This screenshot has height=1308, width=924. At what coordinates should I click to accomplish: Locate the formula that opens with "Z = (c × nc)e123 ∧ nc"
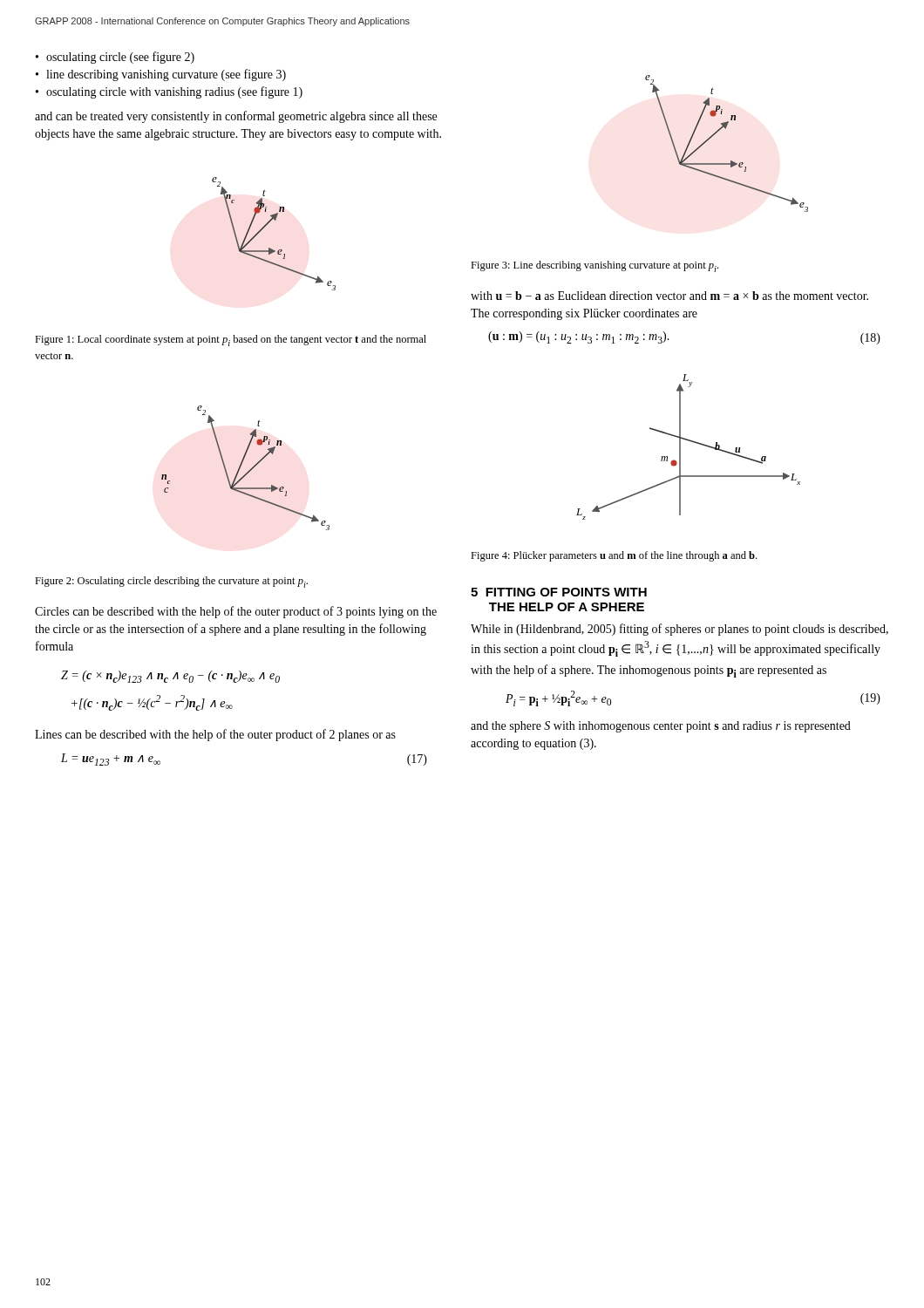click(253, 691)
